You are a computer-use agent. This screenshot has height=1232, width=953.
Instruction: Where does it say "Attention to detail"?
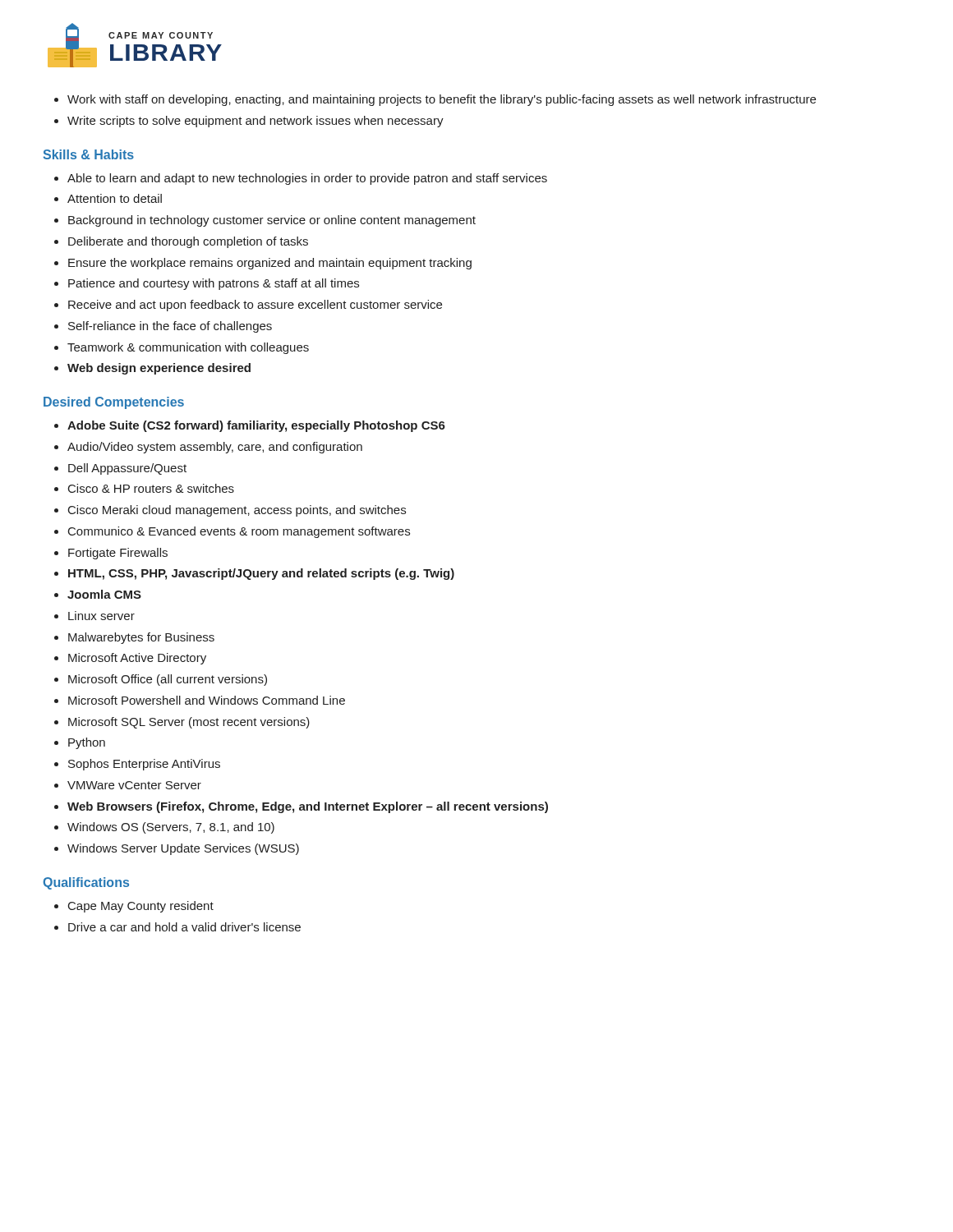pyautogui.click(x=108, y=198)
